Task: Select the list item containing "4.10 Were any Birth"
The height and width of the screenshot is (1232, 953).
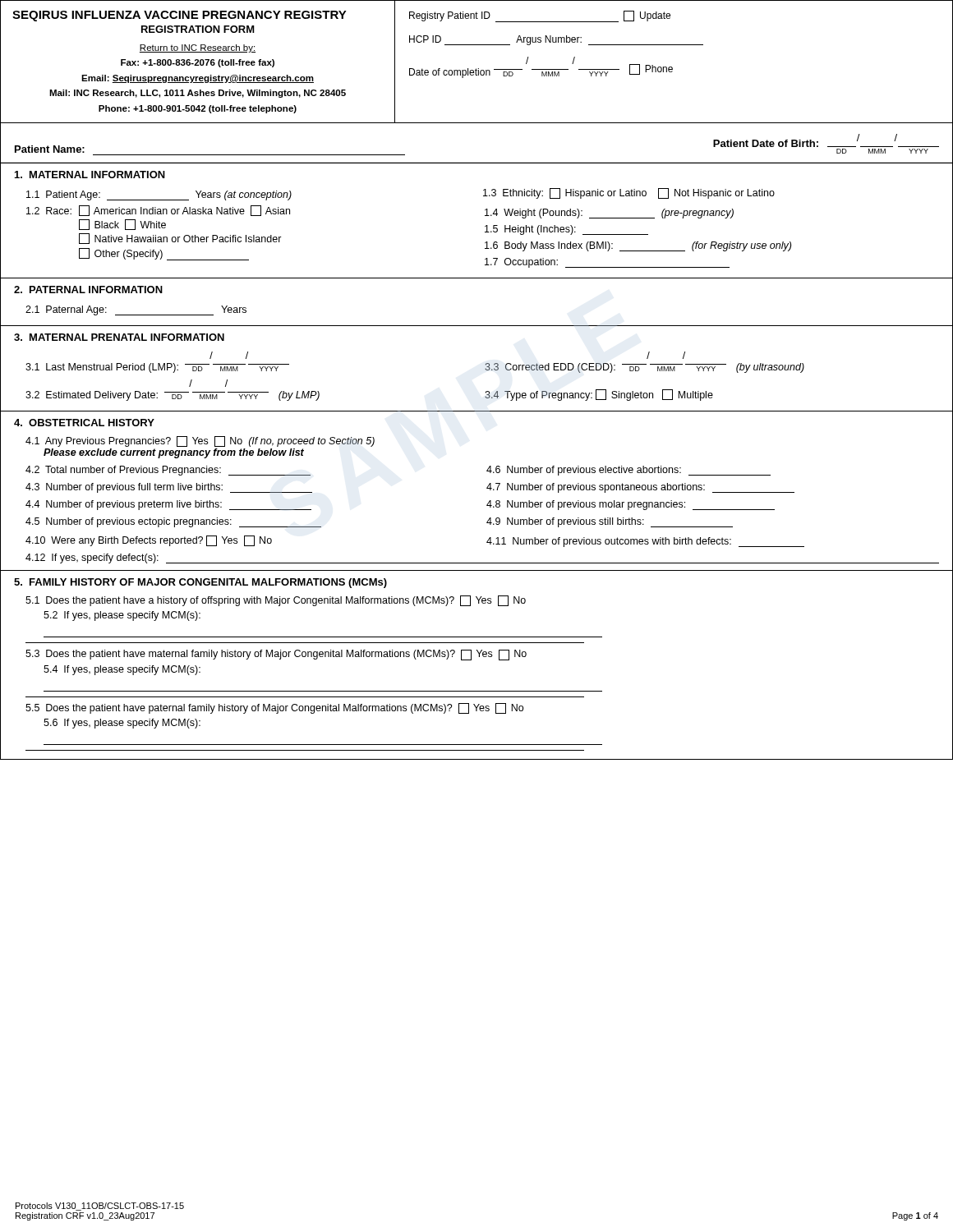Action: (x=149, y=541)
